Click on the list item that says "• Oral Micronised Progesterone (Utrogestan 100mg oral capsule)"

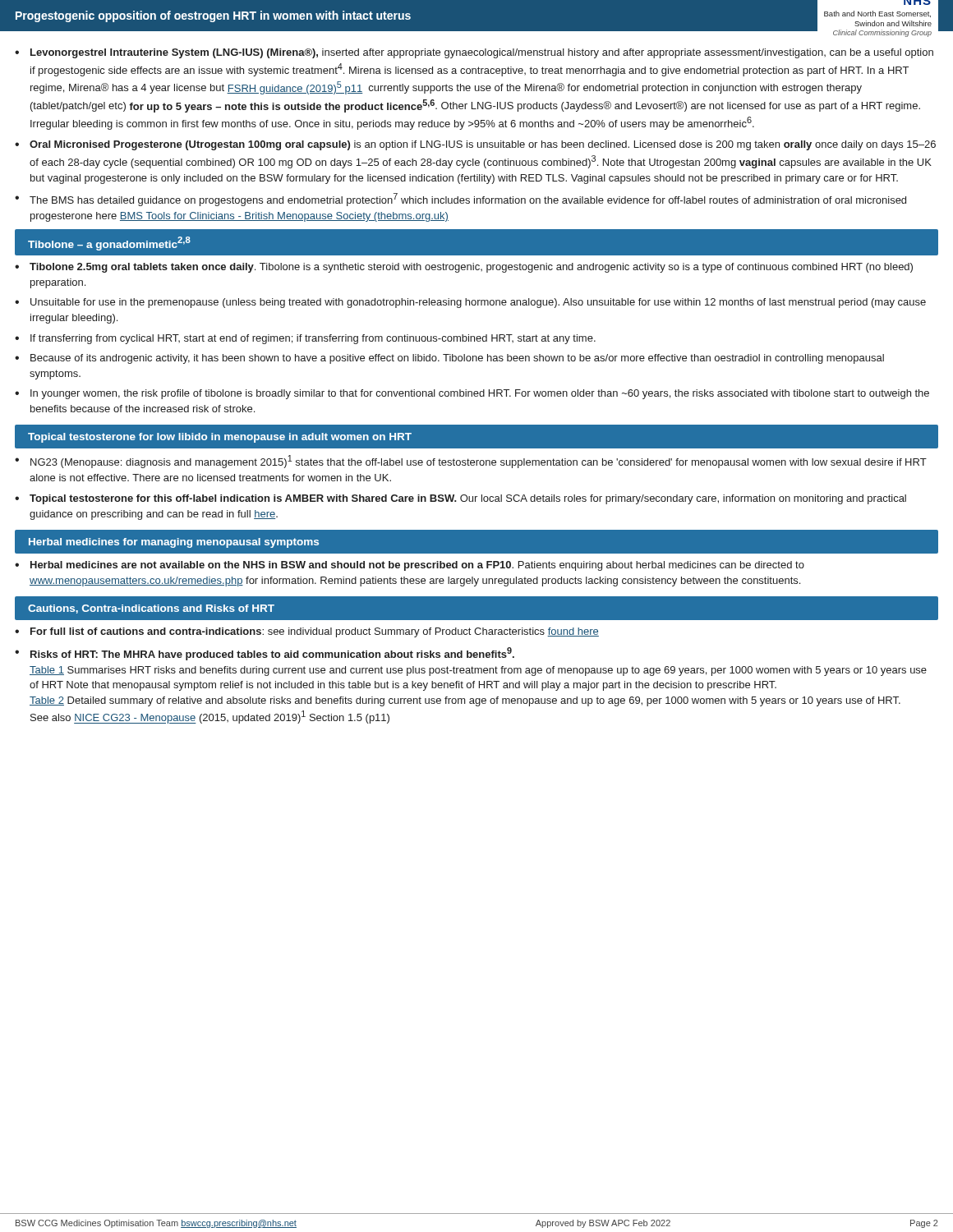476,162
